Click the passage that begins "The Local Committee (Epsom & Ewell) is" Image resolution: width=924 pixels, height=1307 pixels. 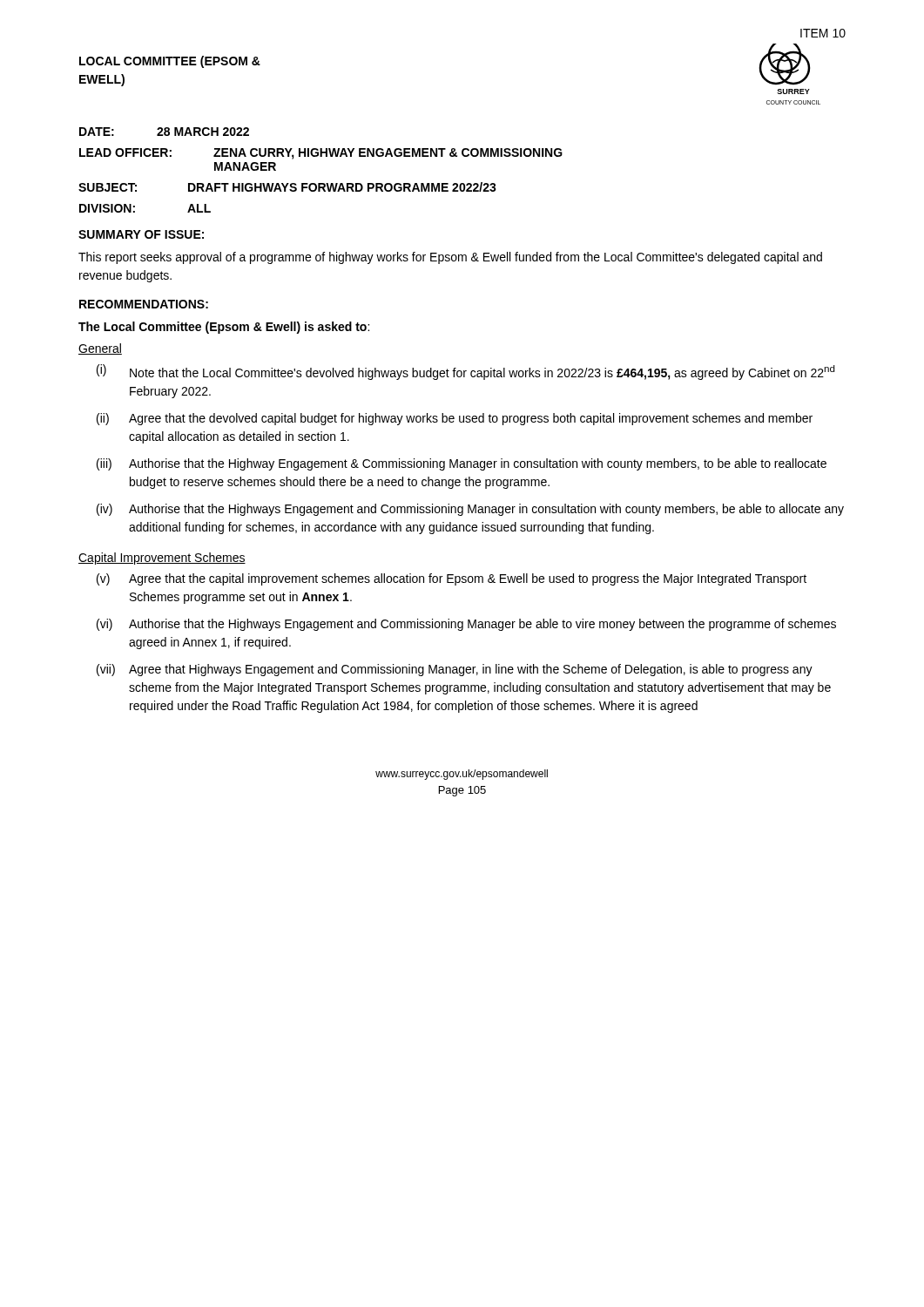[224, 327]
